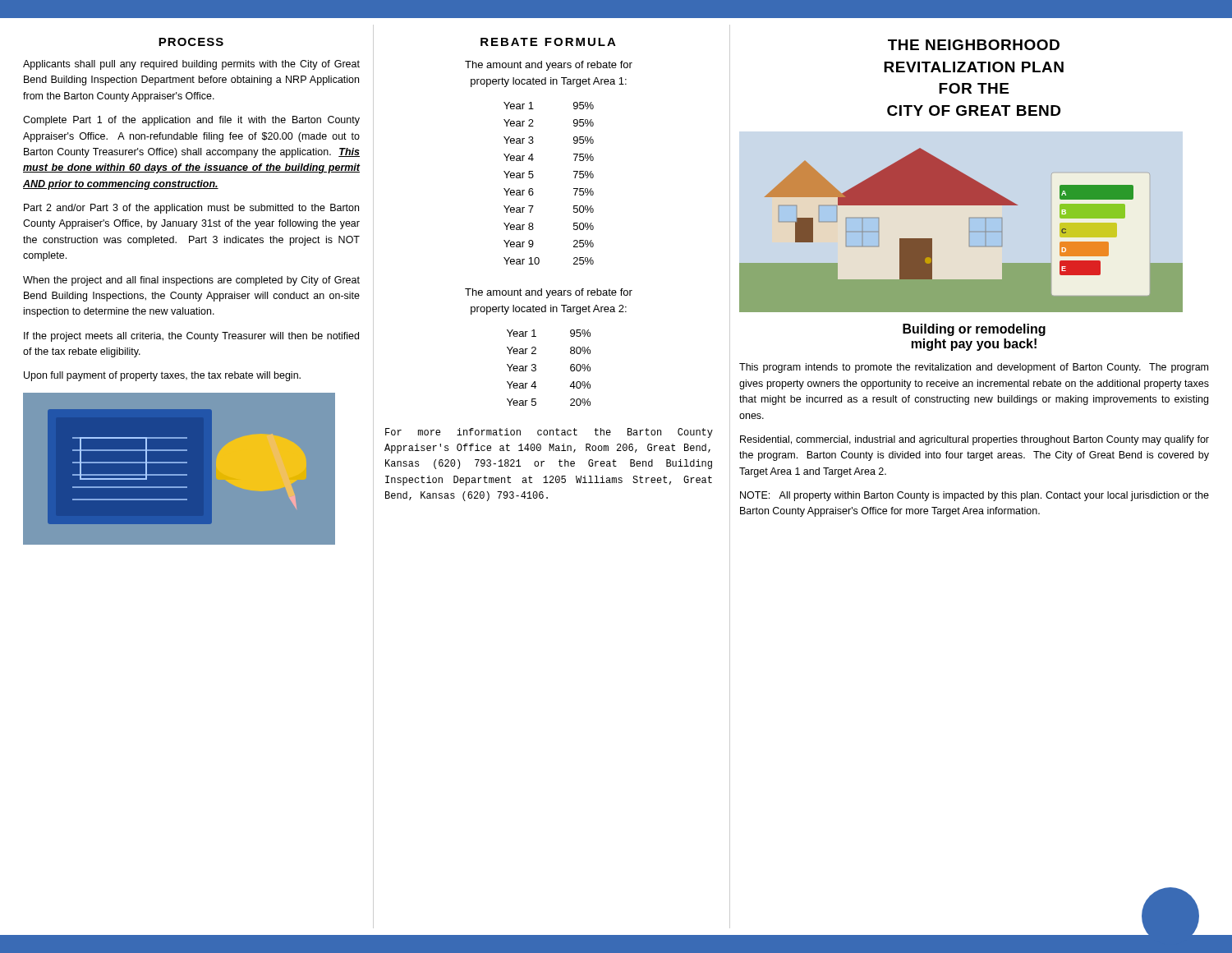Select the block starting "For more information contact the Barton County"
Viewport: 1232px width, 953px height.
549,464
